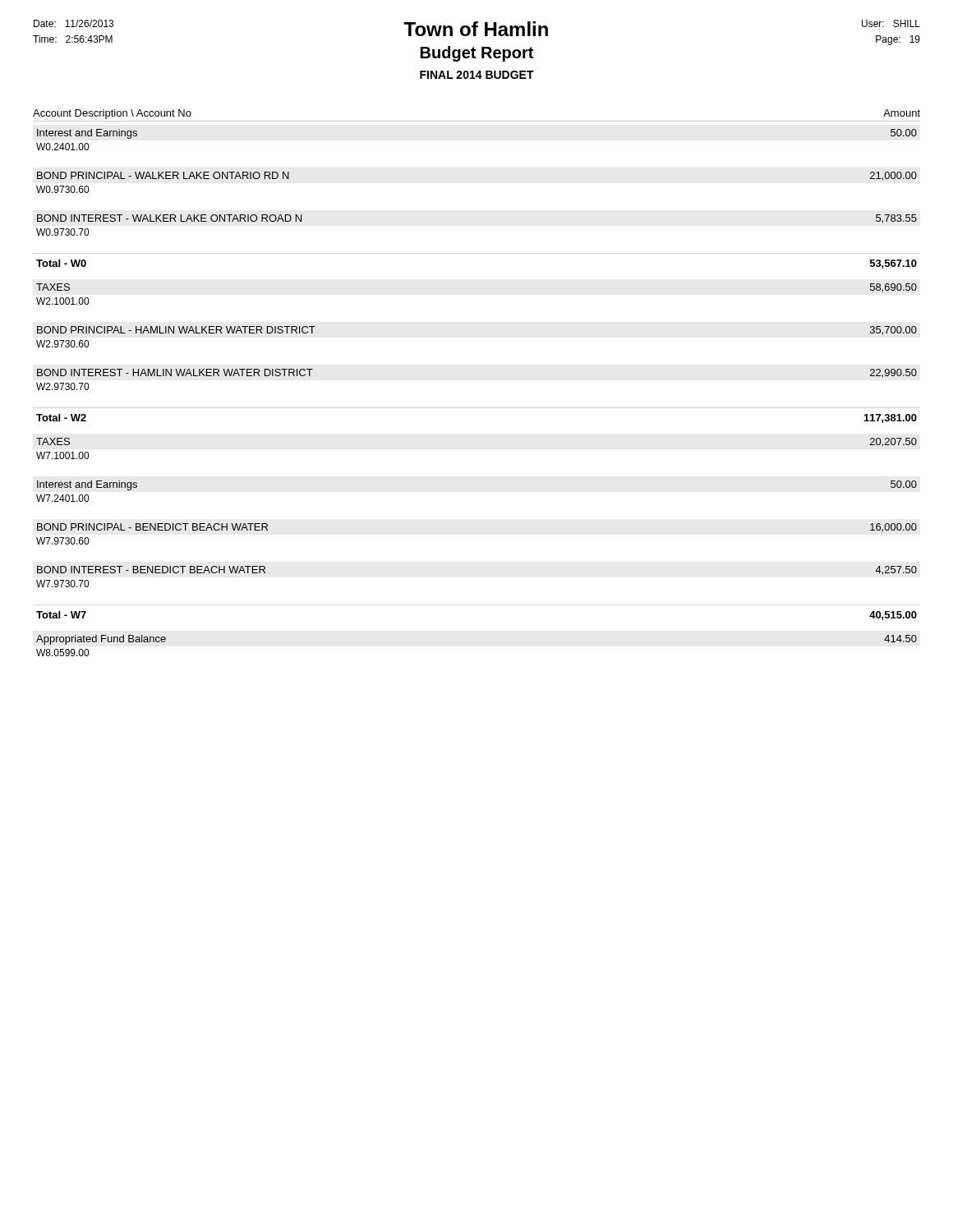
Task: Click on the text block starting "Total - W0 53,567.10"
Action: tap(476, 263)
